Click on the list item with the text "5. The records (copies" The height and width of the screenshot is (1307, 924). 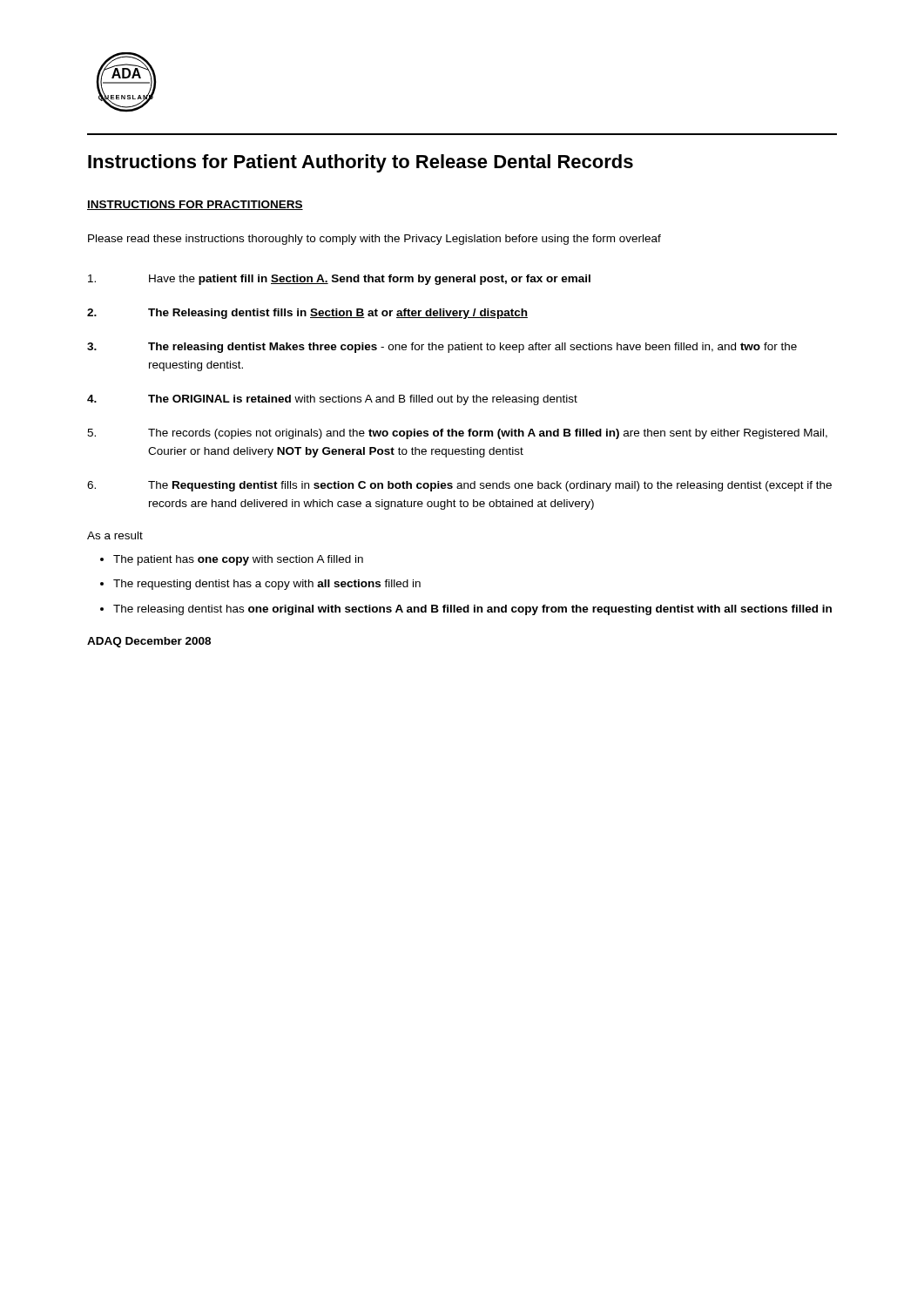click(462, 442)
